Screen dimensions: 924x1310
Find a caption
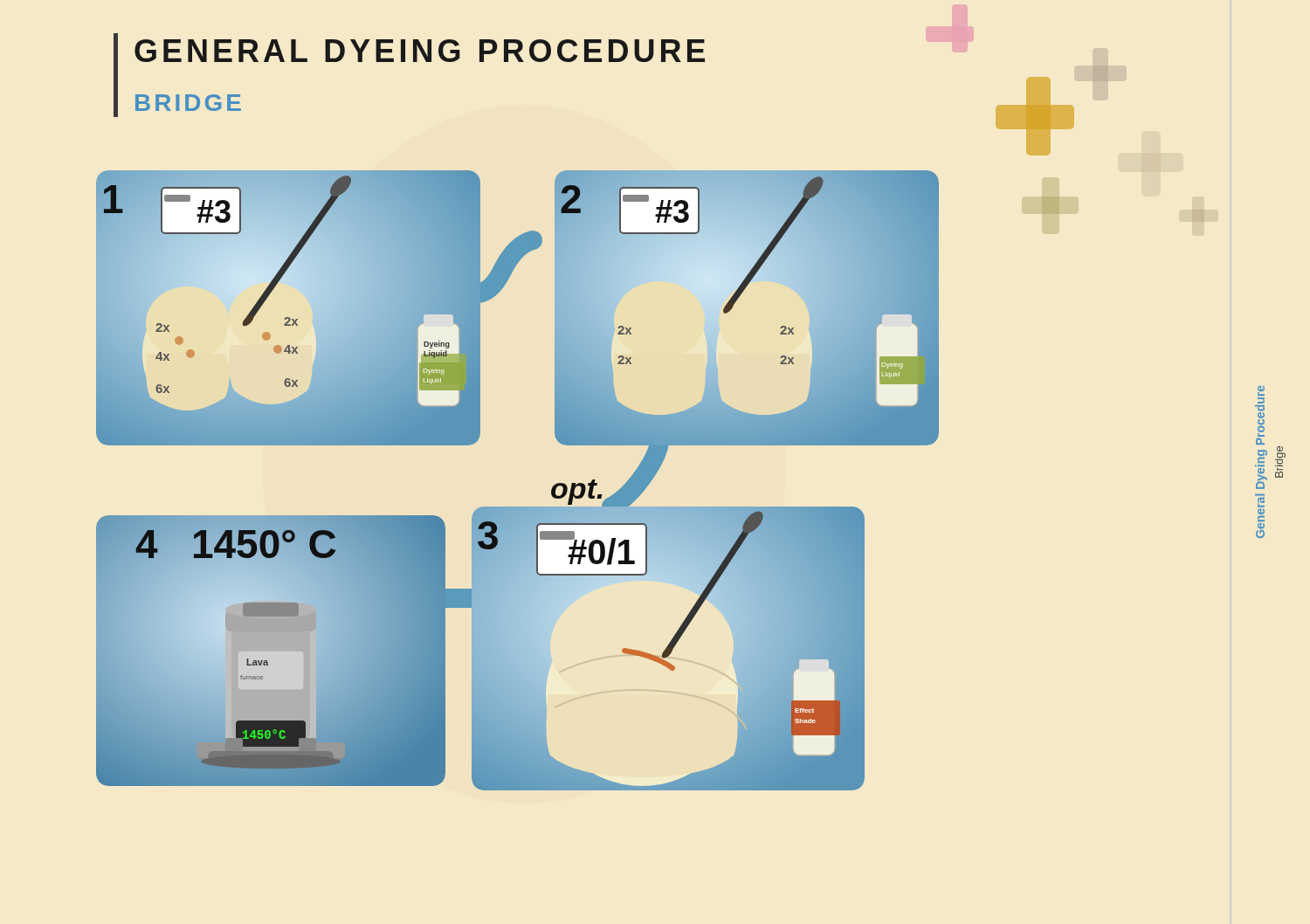pos(577,488)
